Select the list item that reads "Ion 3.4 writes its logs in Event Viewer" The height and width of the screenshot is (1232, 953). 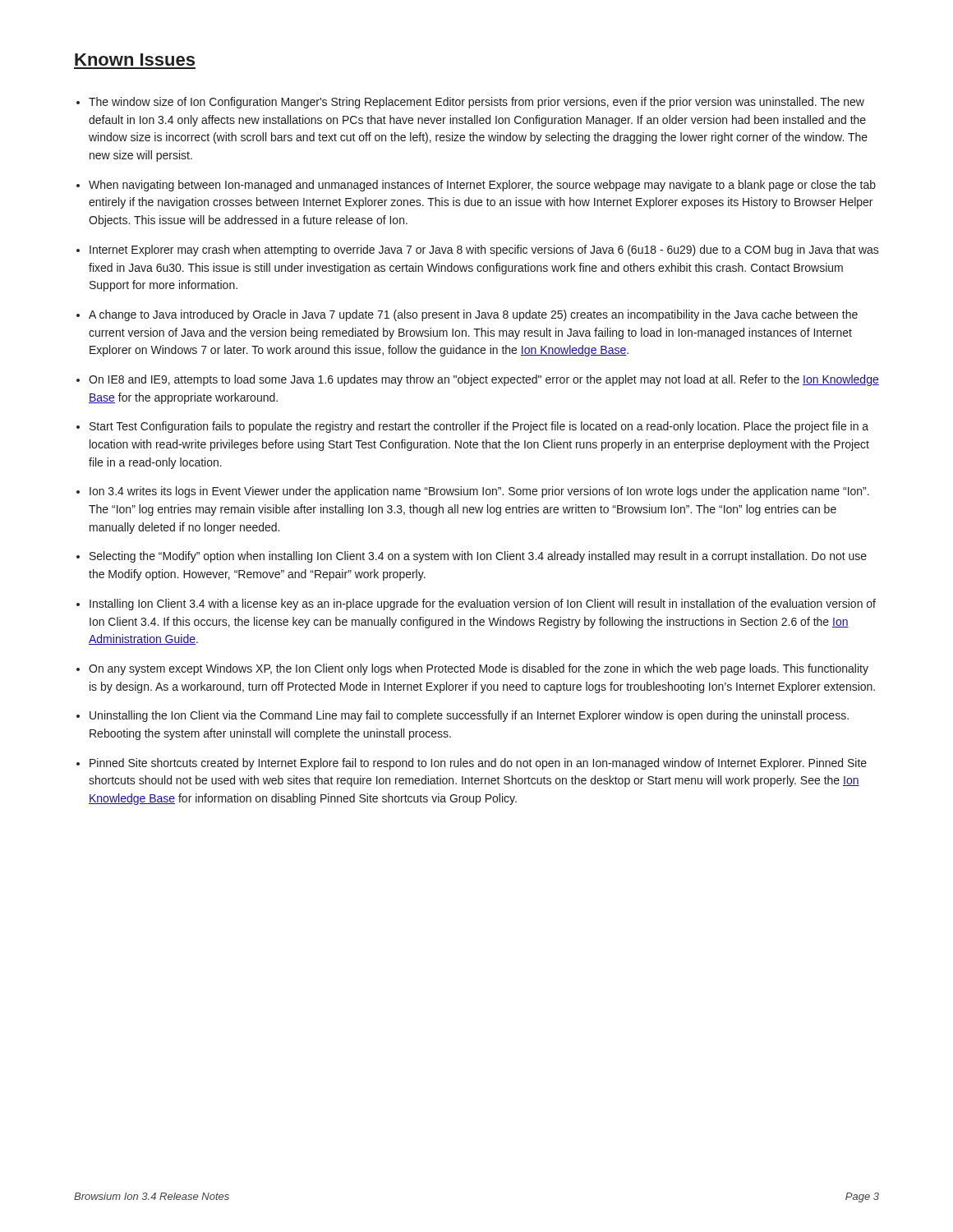point(479,509)
